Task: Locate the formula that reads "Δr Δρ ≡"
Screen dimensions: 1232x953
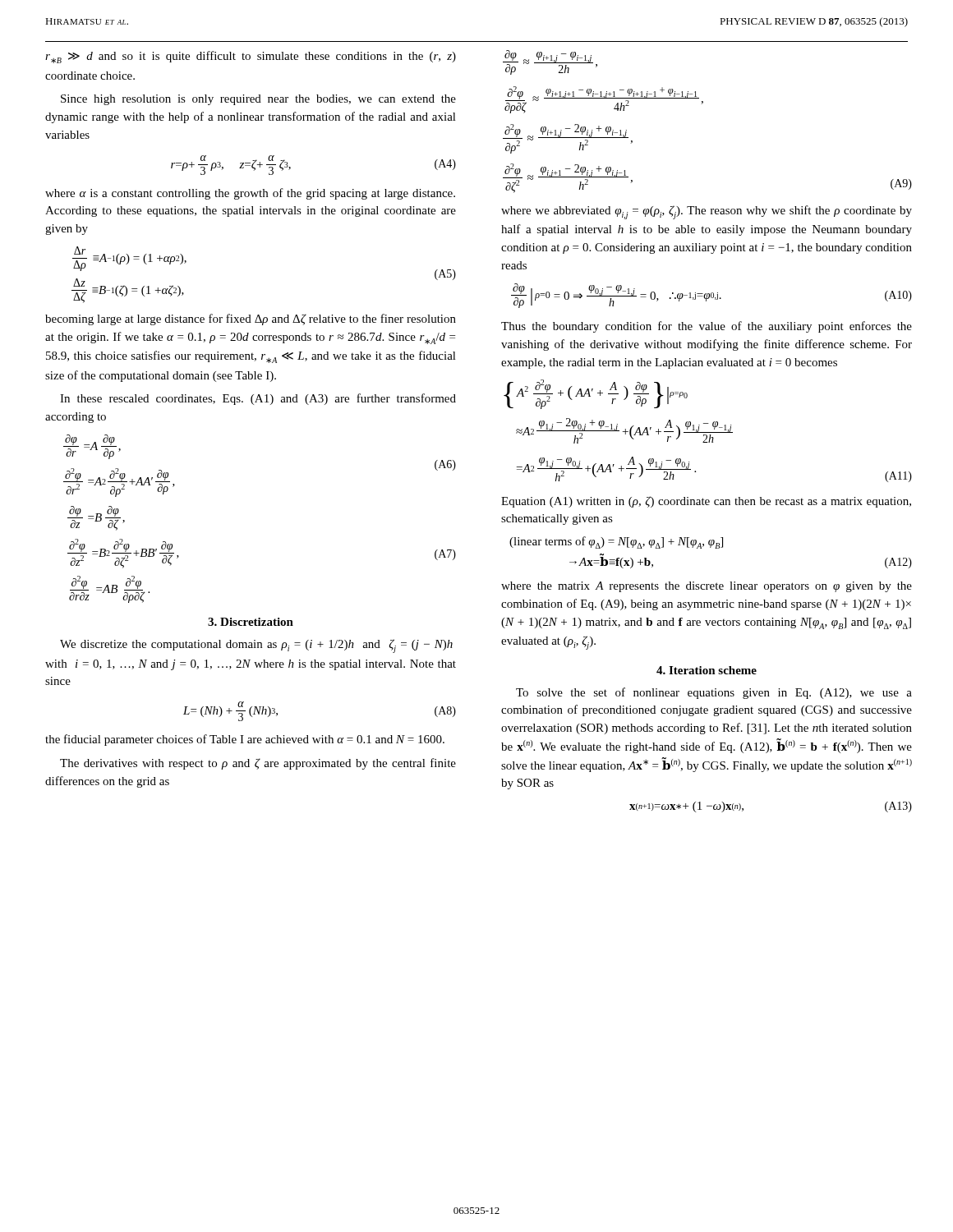Action: click(x=135, y=289)
